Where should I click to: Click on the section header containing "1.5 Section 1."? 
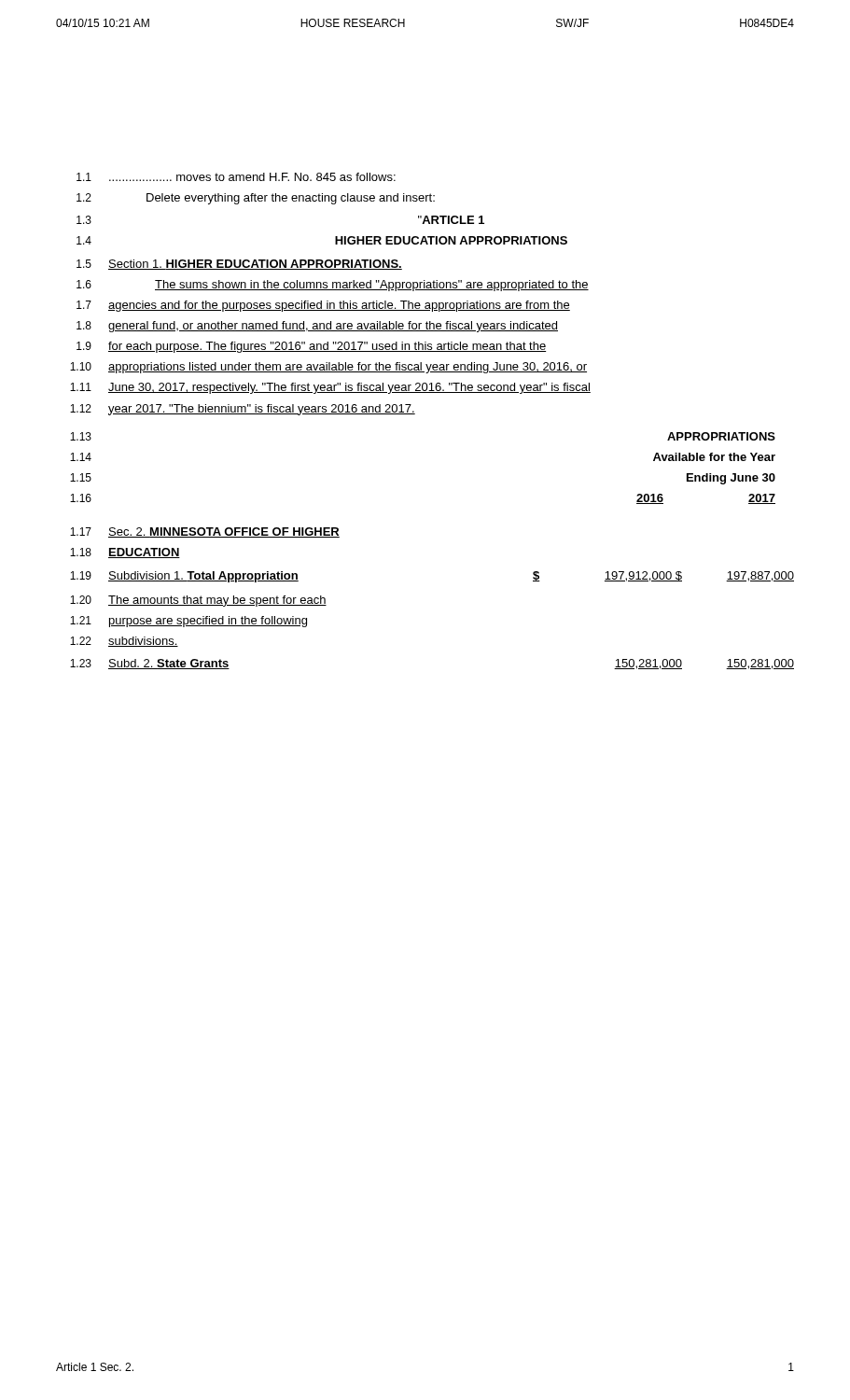tap(239, 265)
